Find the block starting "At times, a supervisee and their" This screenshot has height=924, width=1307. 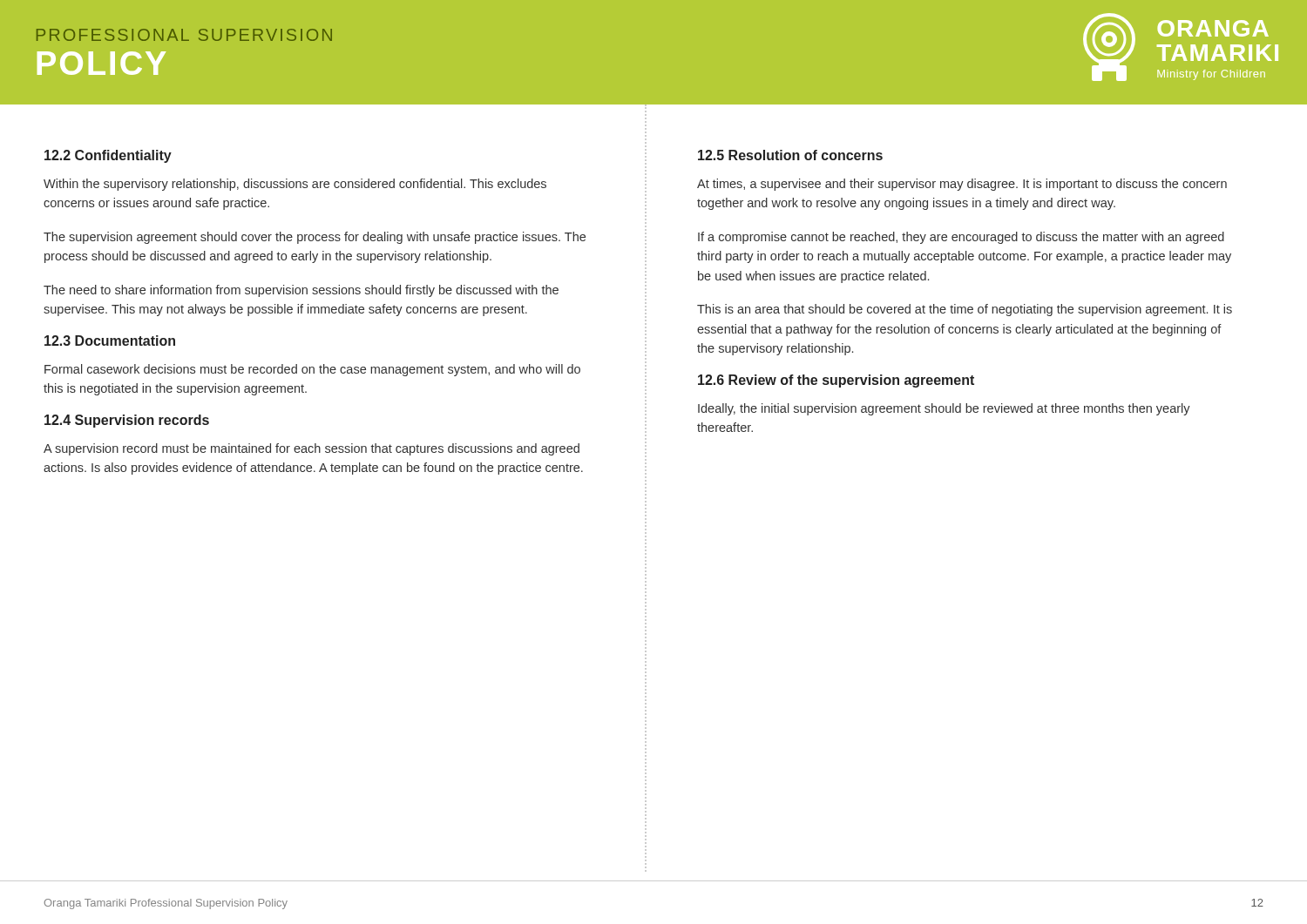(962, 194)
